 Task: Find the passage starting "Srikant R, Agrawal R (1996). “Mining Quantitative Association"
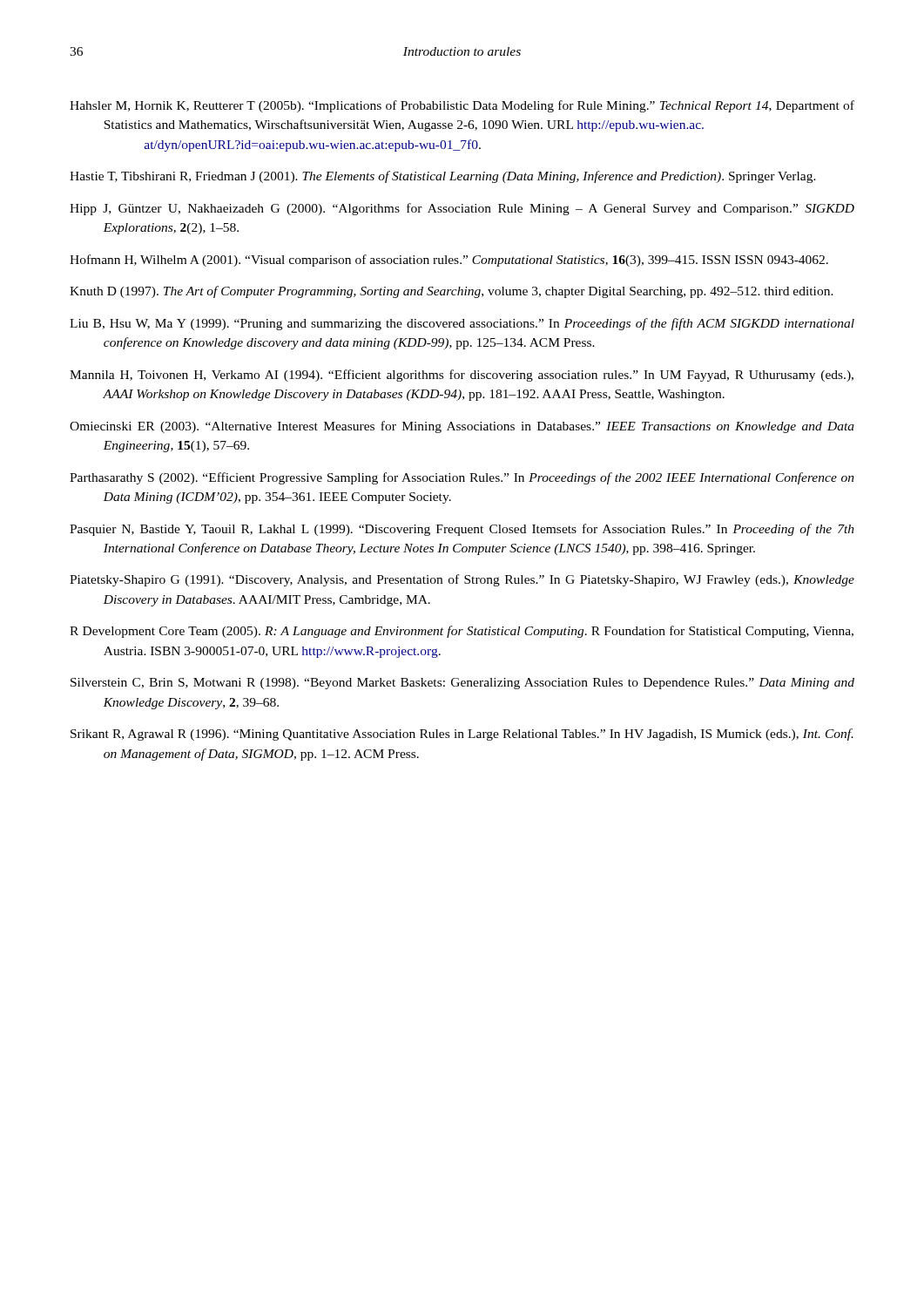pos(462,744)
